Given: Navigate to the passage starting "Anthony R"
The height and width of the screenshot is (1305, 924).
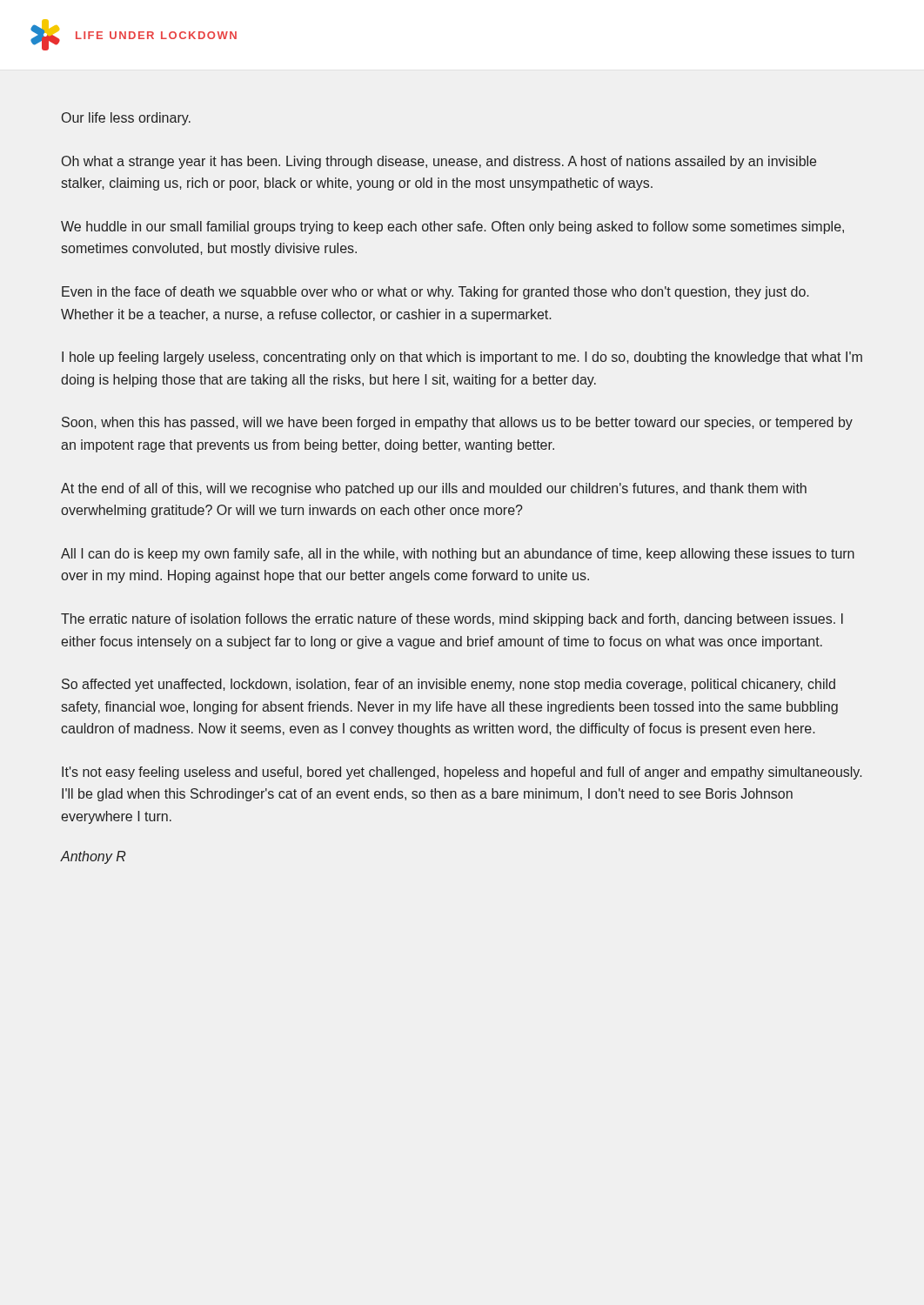Looking at the screenshot, I should point(93,856).
